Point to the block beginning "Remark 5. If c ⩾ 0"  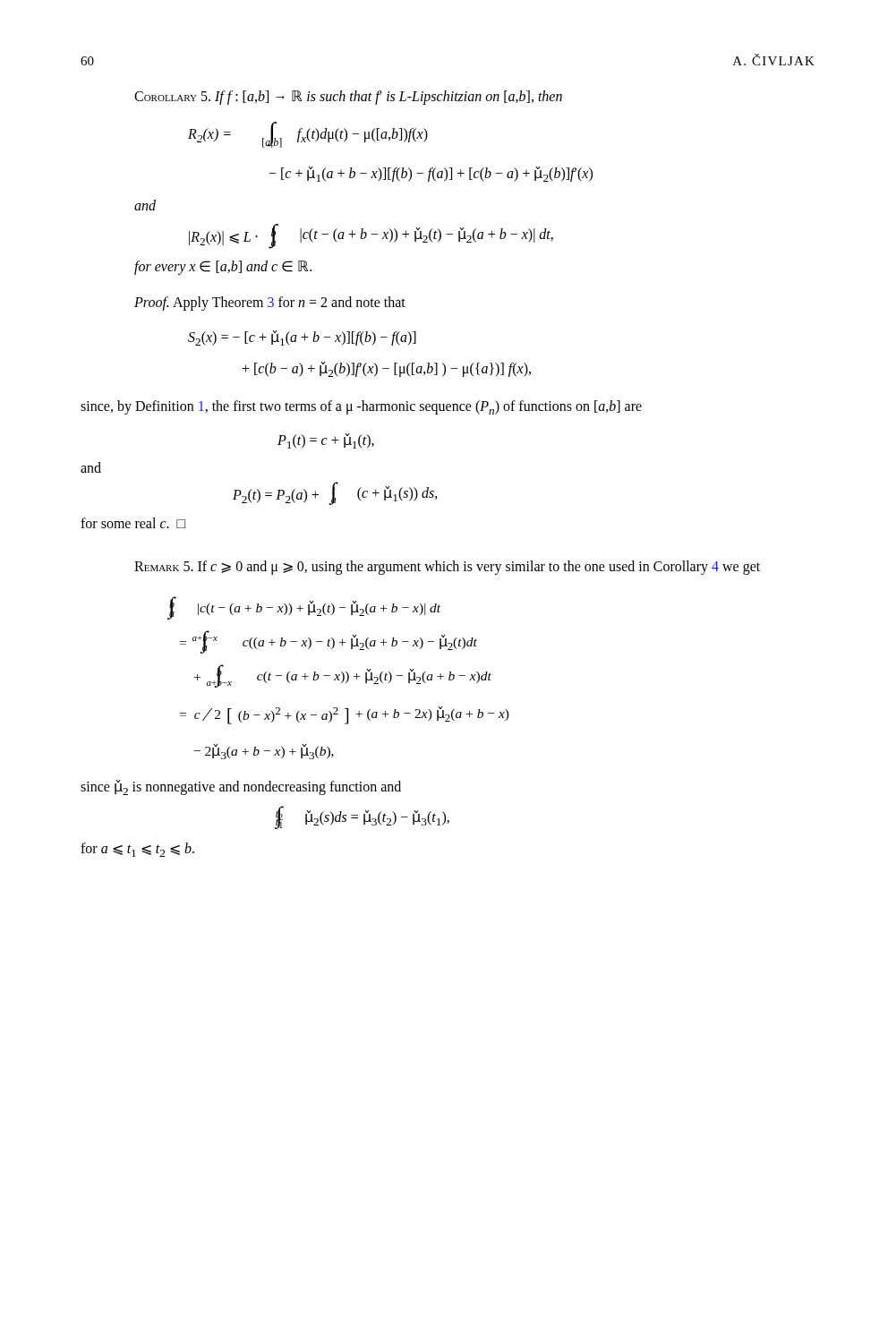(447, 566)
